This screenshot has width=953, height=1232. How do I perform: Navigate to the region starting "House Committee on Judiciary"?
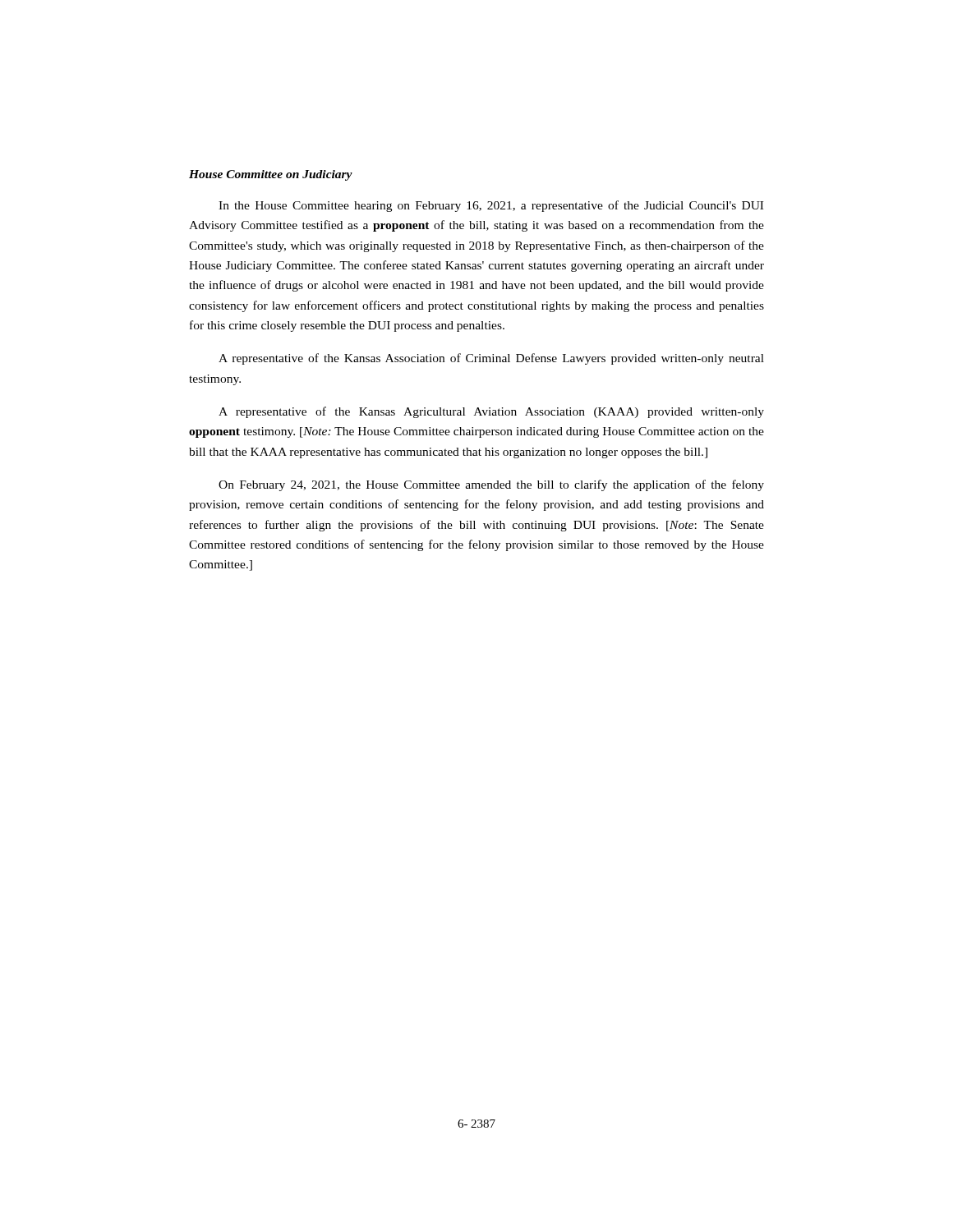(x=271, y=174)
